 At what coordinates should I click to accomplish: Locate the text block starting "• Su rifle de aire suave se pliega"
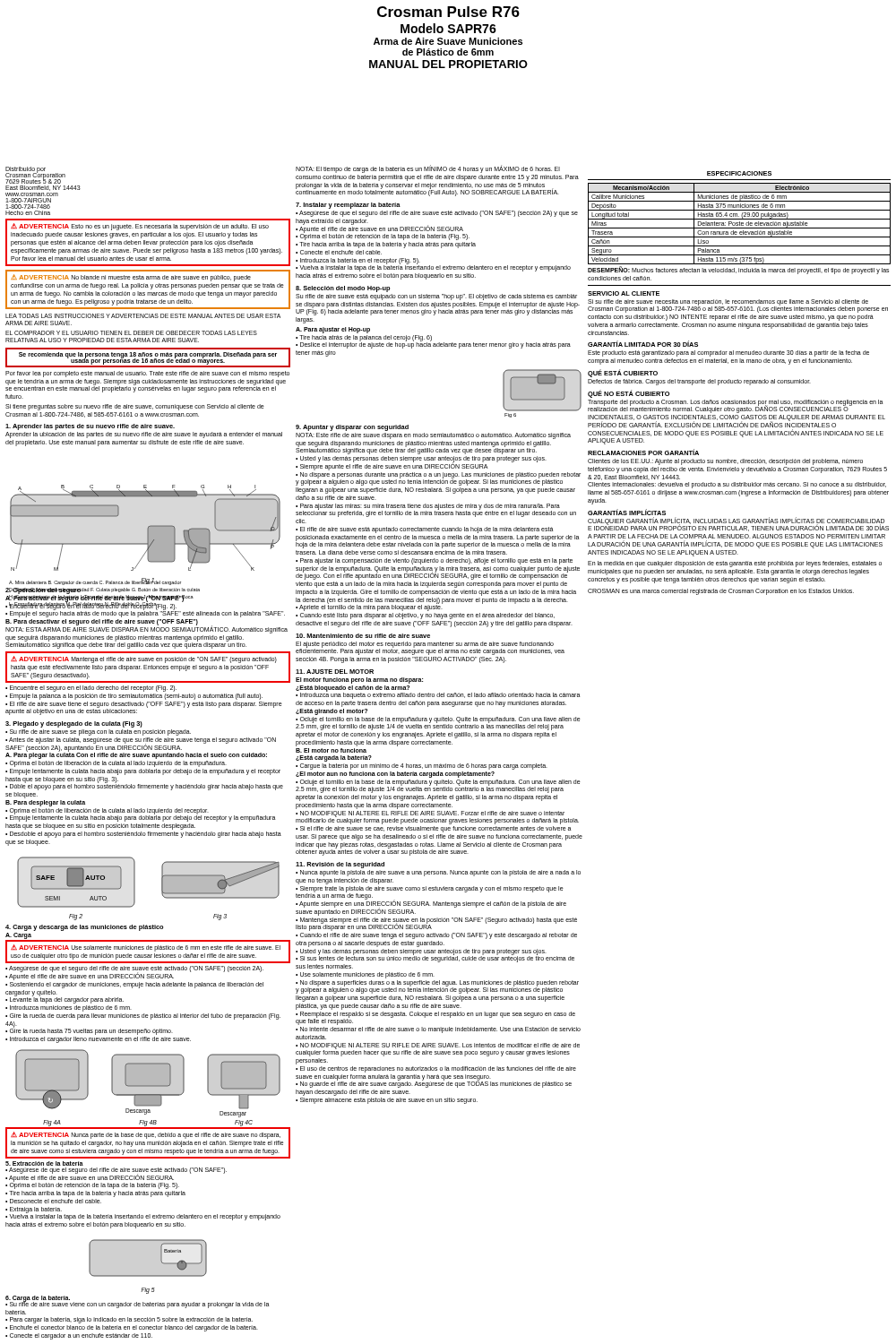144,787
